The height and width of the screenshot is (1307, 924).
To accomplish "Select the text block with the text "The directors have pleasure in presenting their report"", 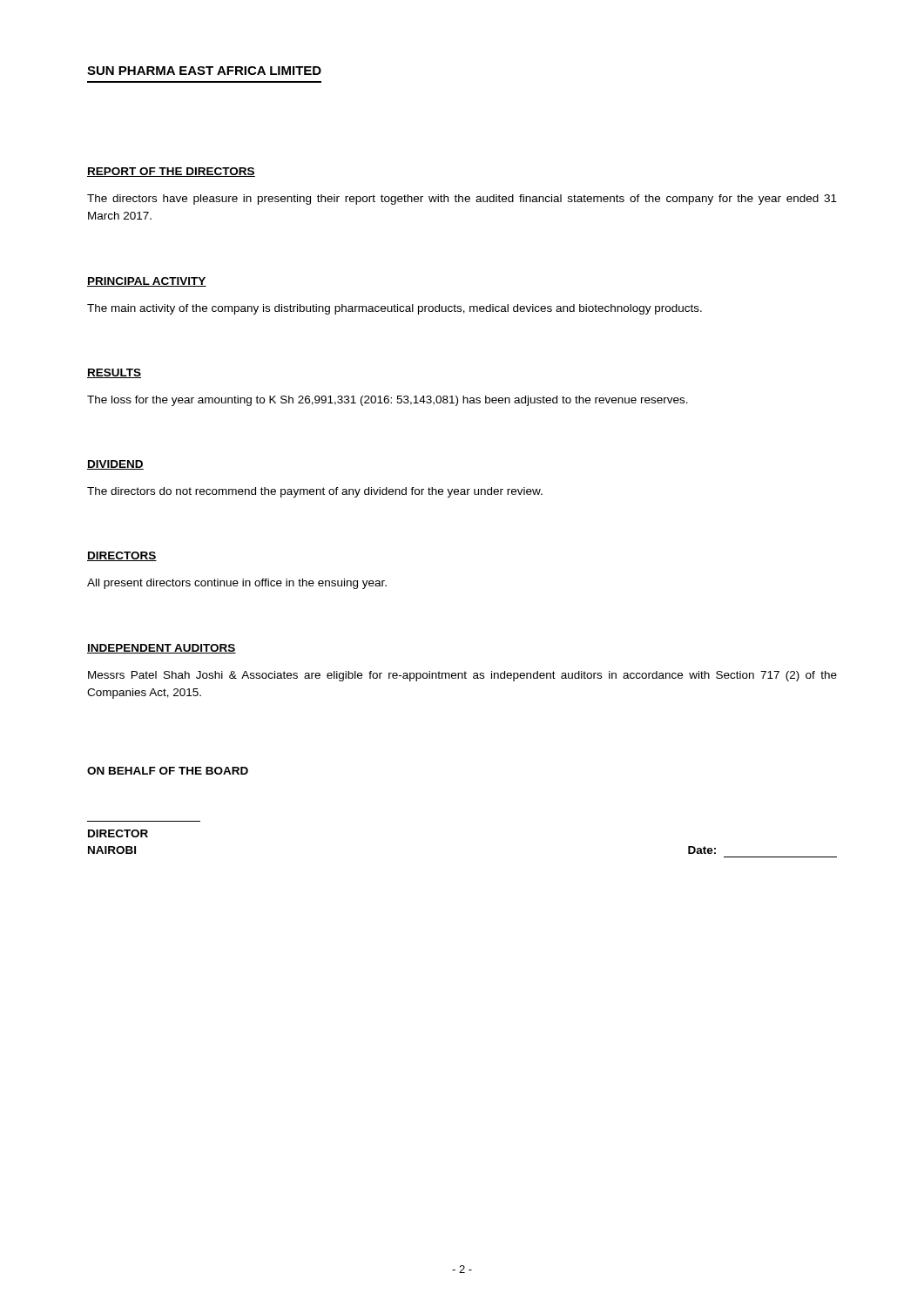I will (x=462, y=208).
